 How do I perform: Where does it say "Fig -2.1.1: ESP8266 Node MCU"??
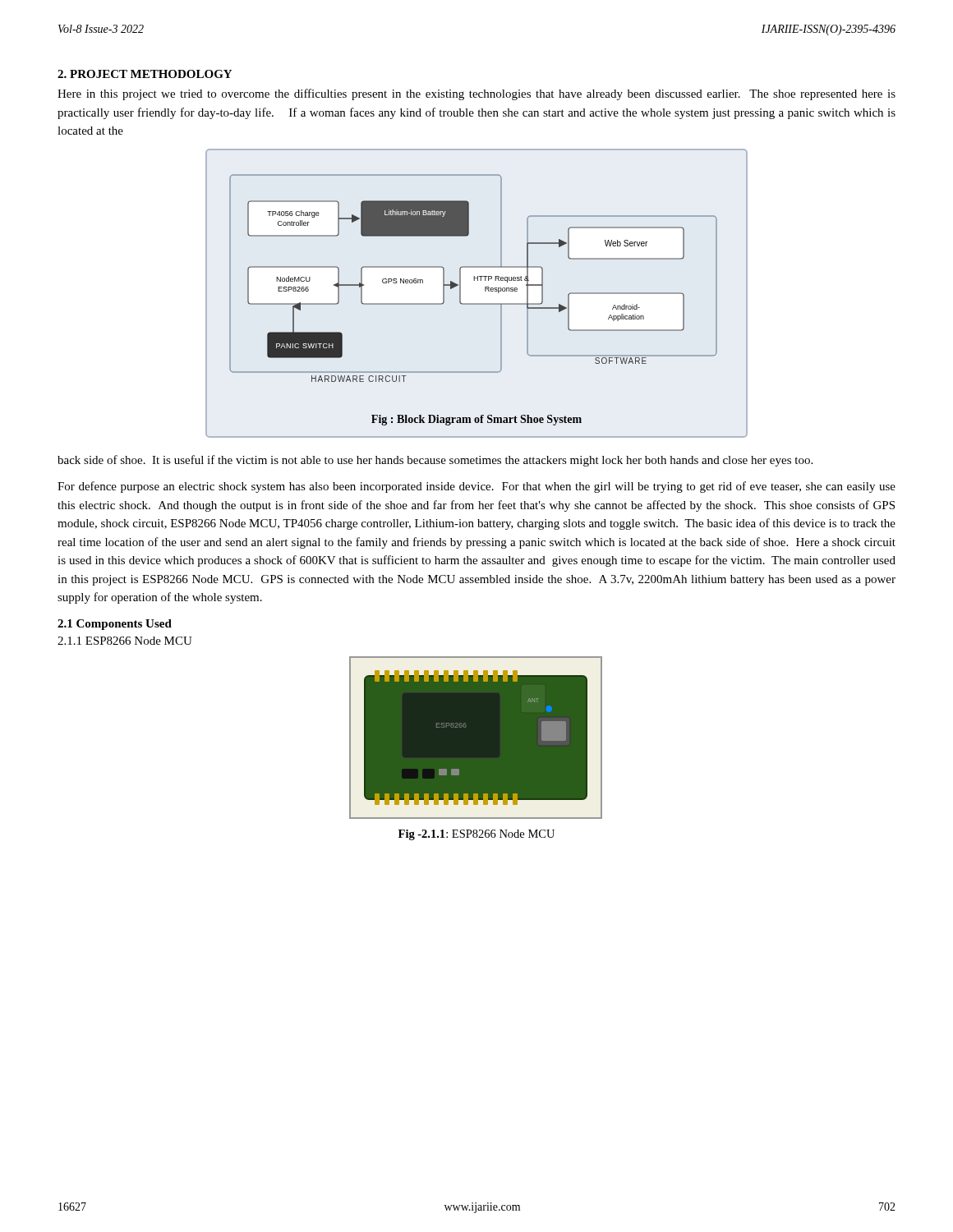click(476, 833)
